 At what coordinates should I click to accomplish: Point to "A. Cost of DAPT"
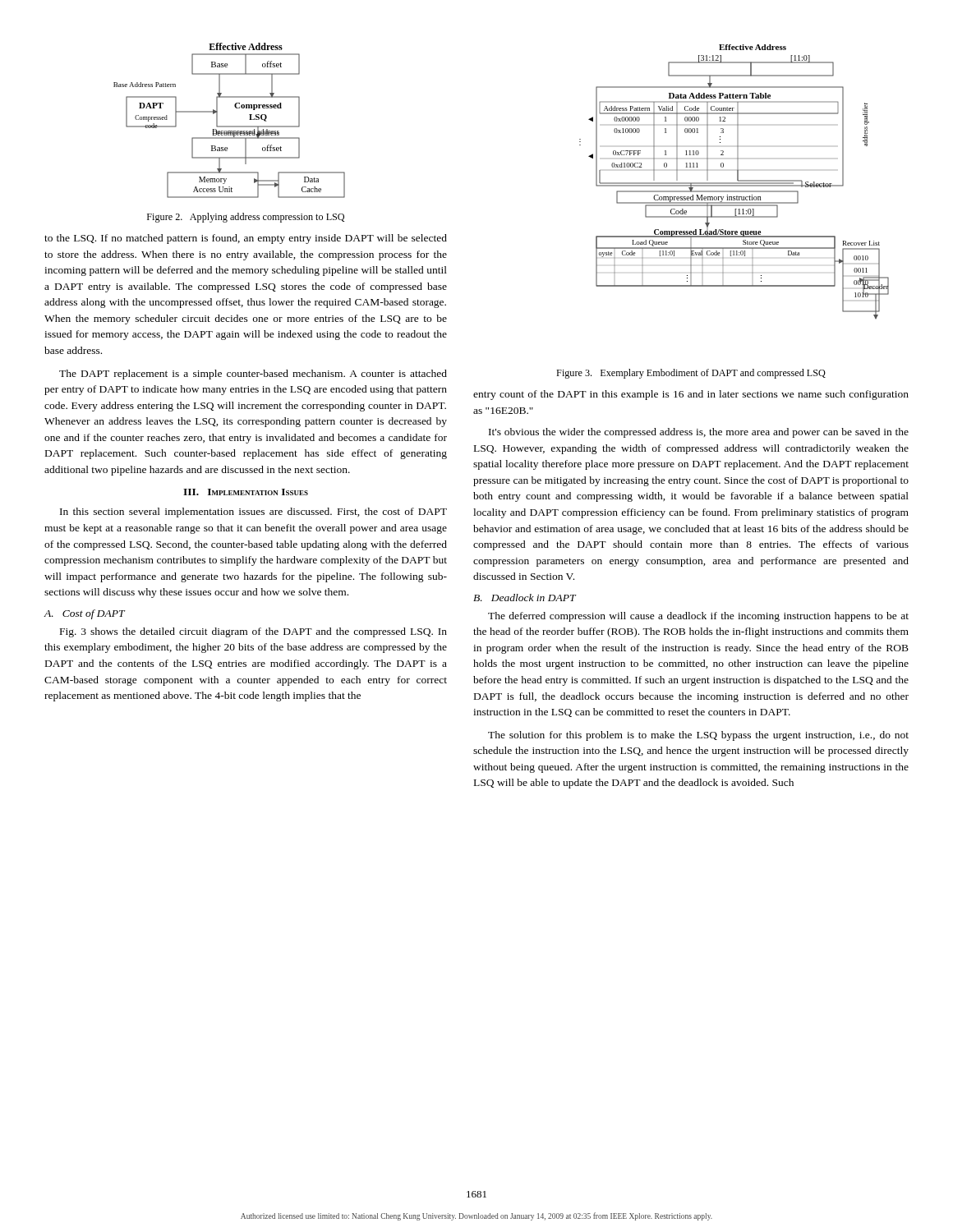(x=84, y=613)
